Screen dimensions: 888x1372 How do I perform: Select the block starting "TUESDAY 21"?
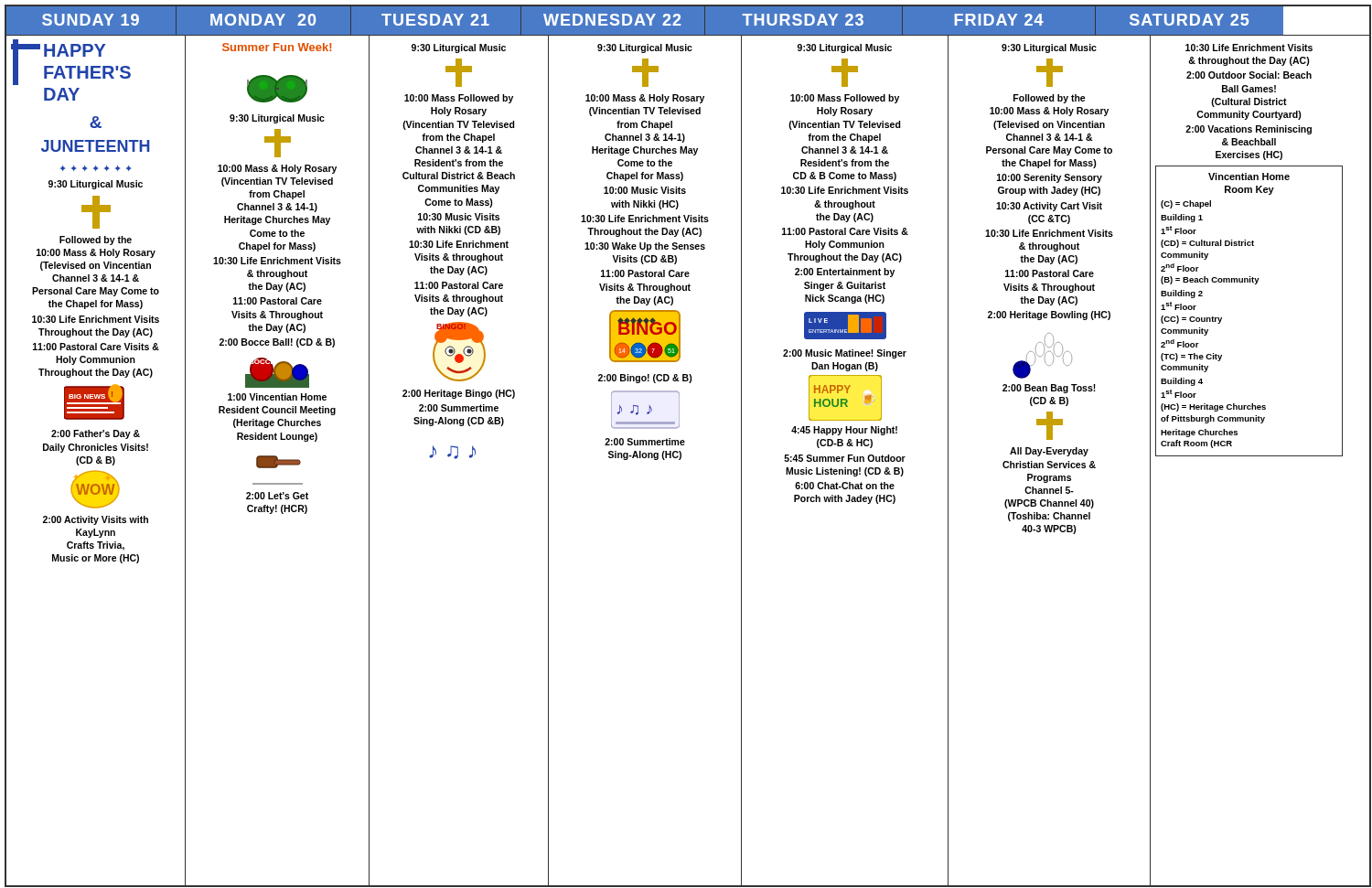(x=436, y=20)
